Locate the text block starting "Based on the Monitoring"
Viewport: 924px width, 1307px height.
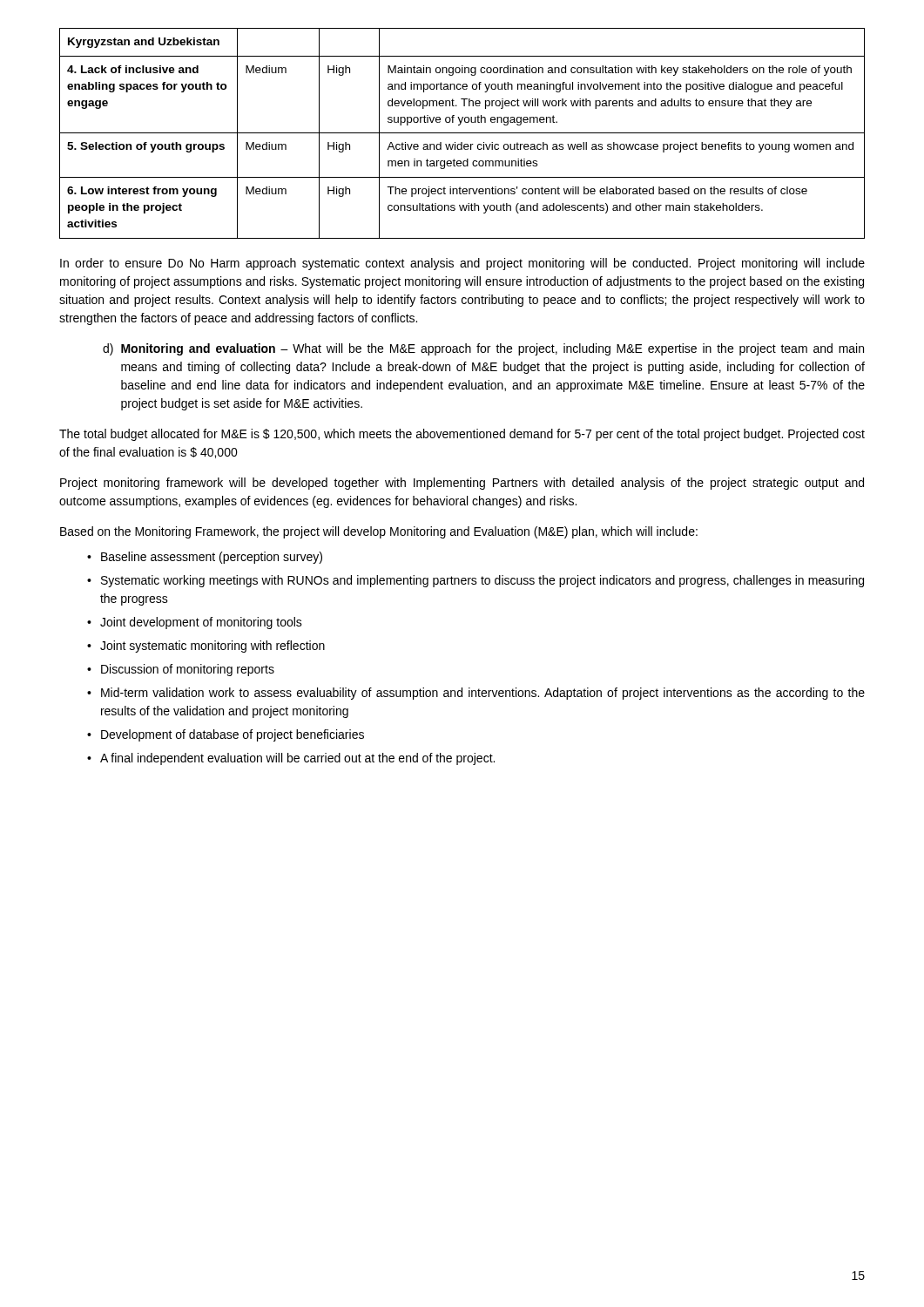pos(379,531)
